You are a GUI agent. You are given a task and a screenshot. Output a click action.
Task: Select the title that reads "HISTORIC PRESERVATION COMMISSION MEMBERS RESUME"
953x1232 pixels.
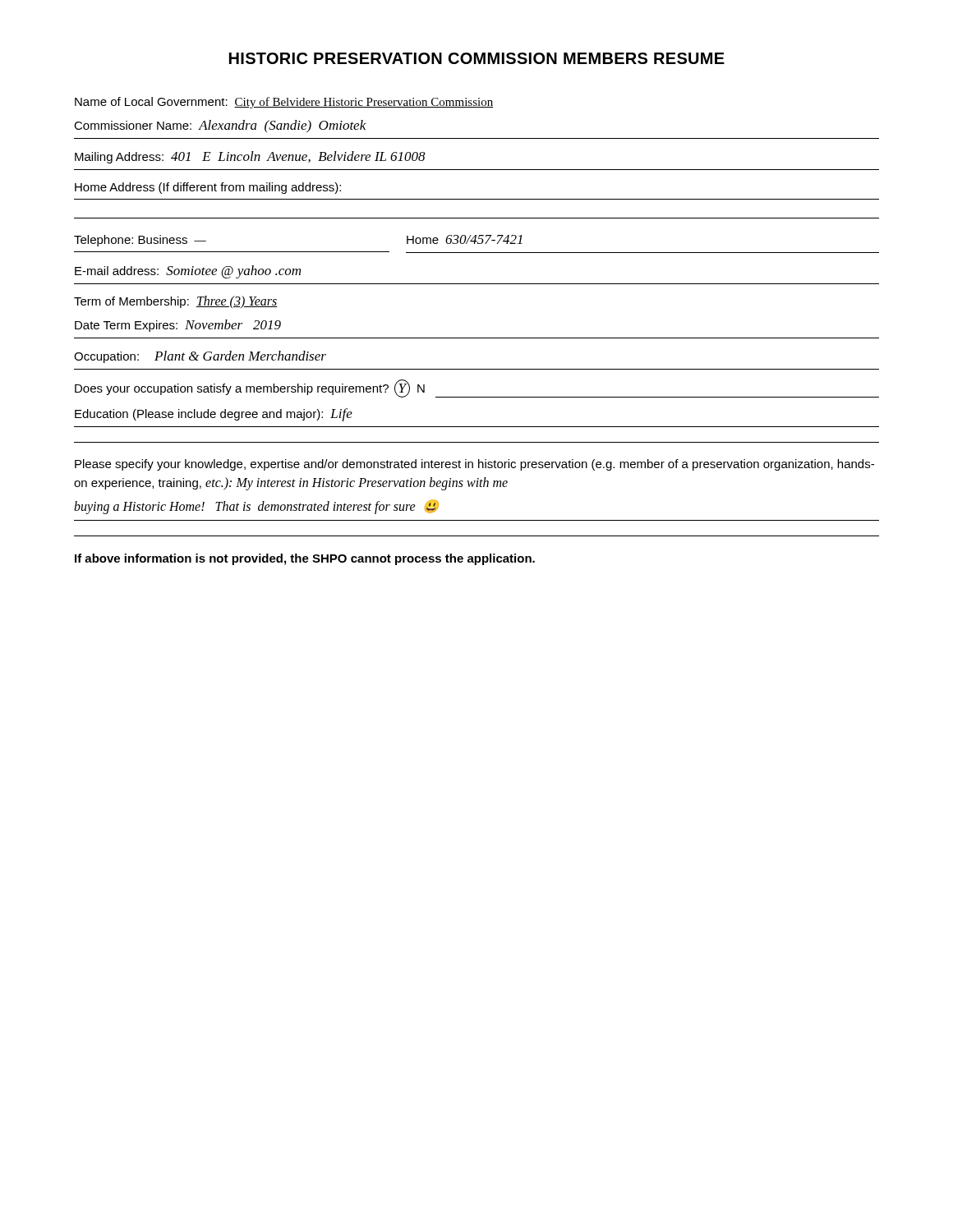point(476,58)
